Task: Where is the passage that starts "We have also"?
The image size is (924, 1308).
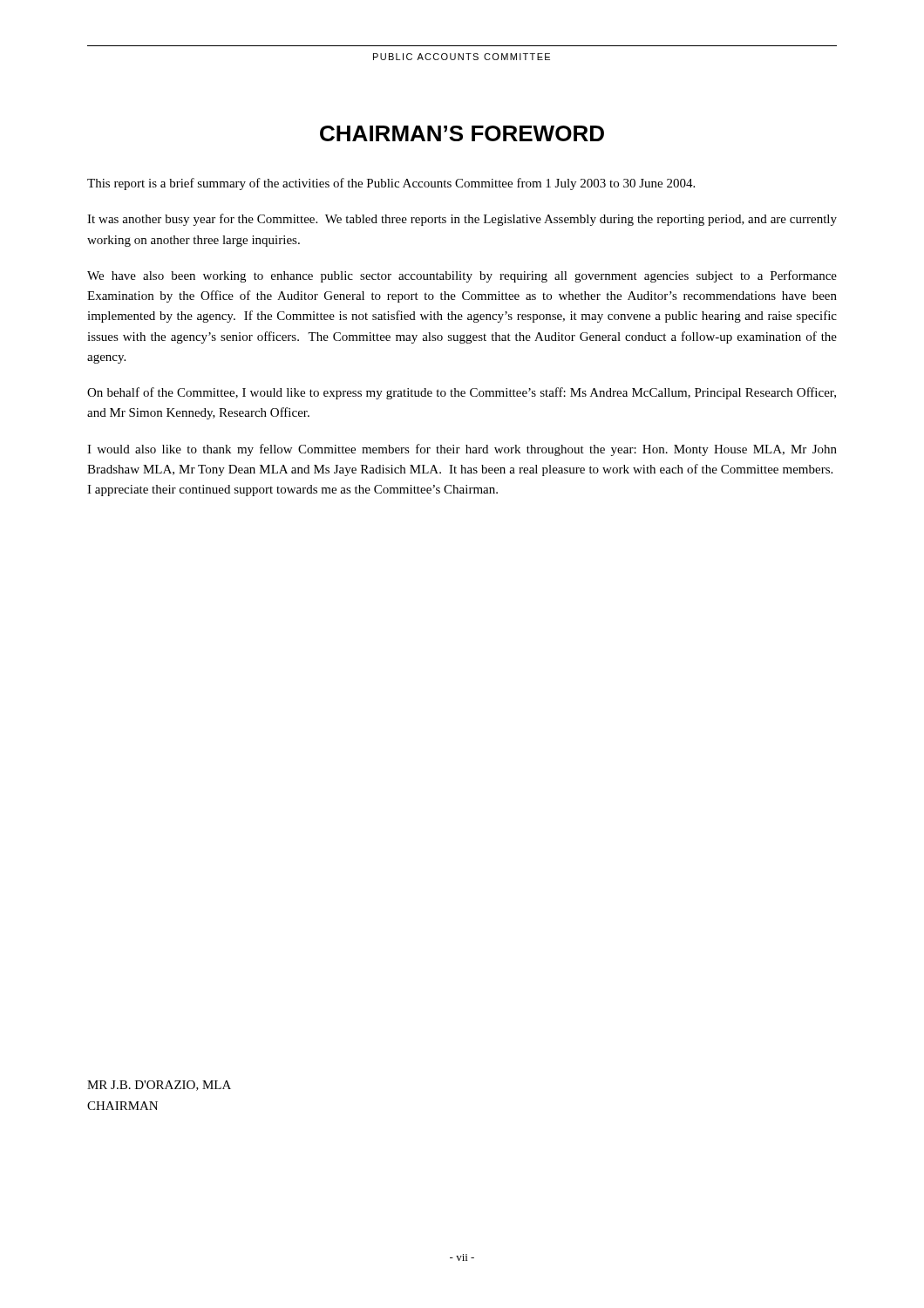Action: pyautogui.click(x=462, y=316)
